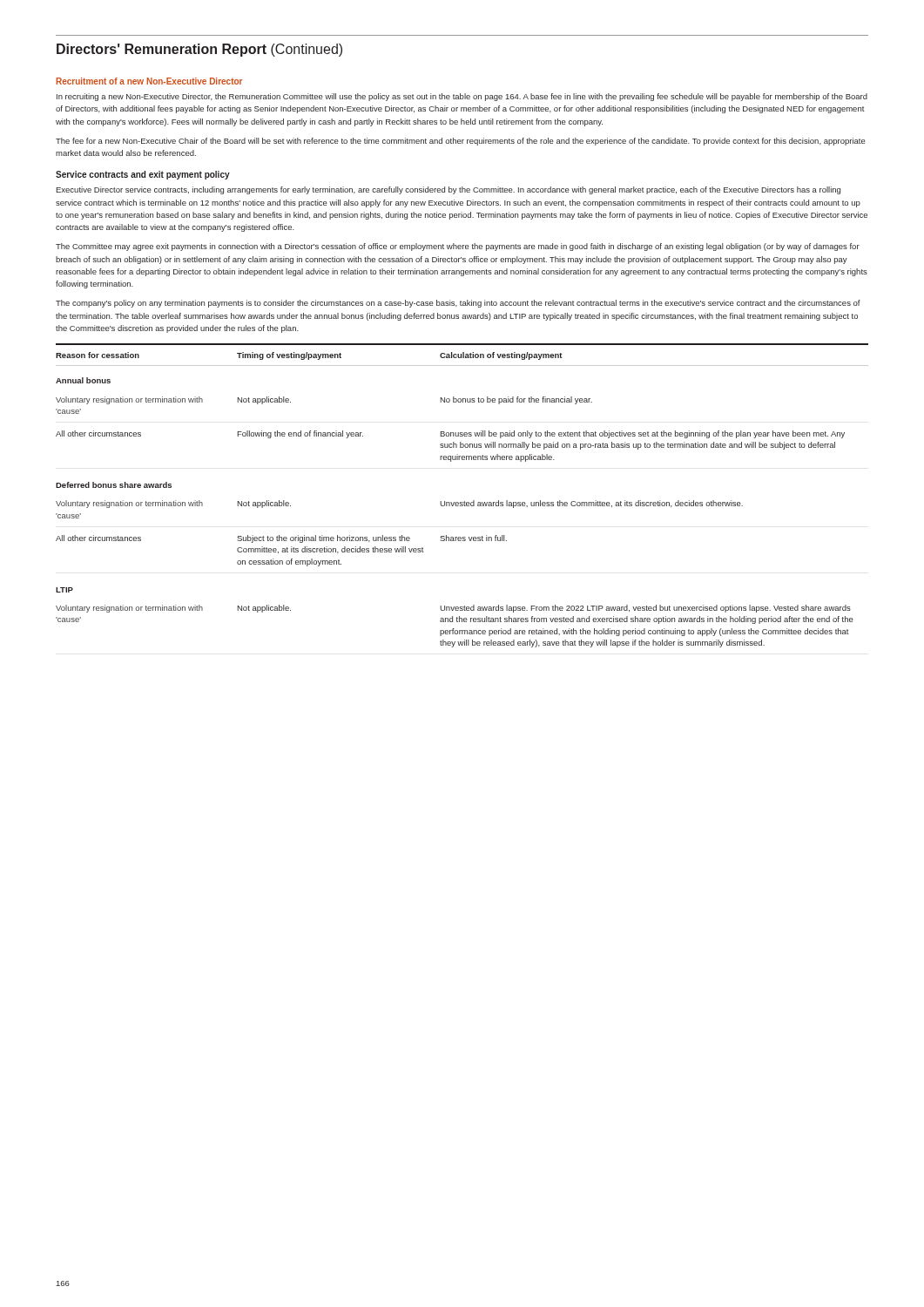Screen dimensions: 1307x924
Task: Locate the title
Action: click(199, 49)
